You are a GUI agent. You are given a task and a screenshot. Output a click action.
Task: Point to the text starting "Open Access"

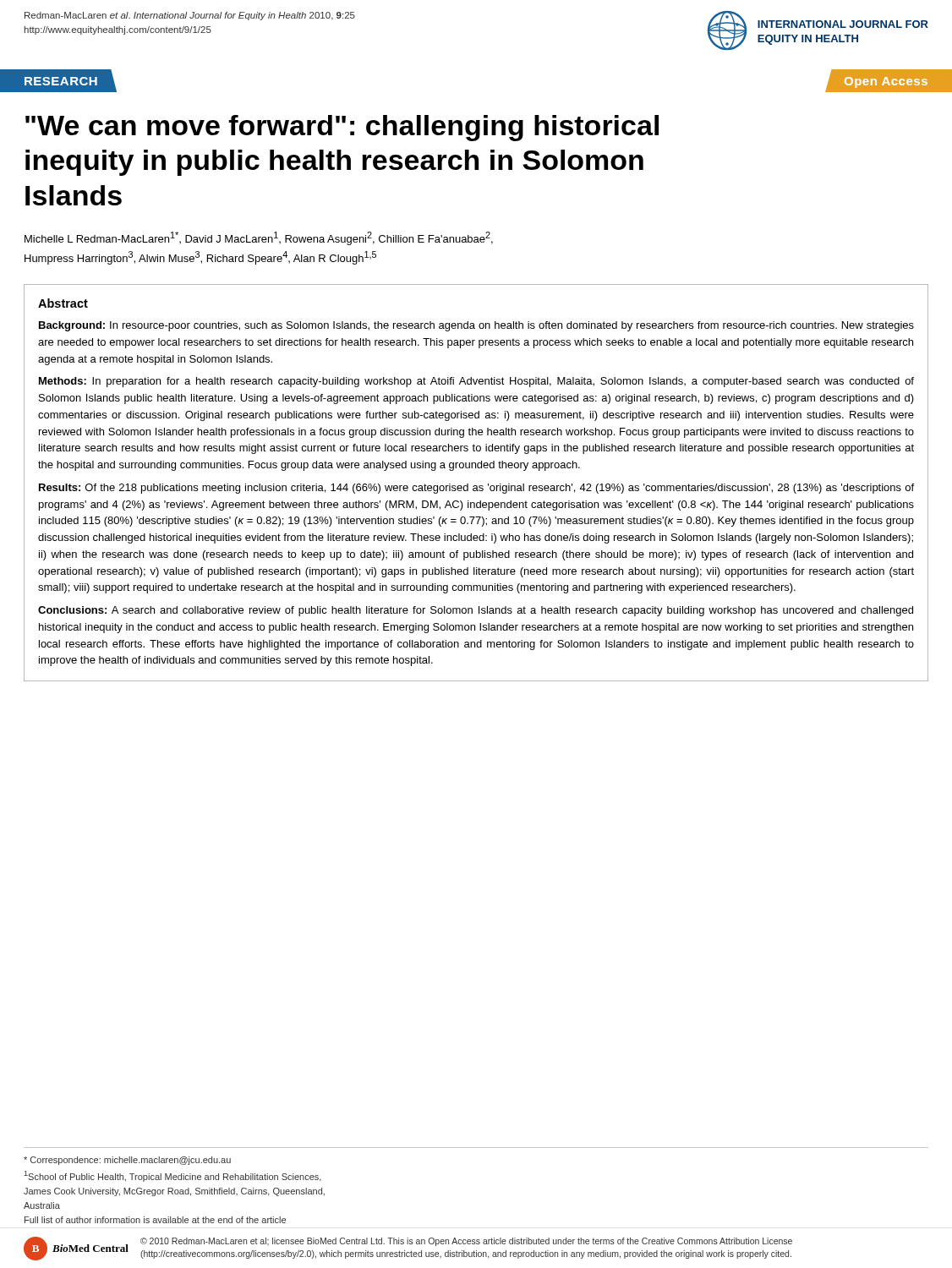886,81
